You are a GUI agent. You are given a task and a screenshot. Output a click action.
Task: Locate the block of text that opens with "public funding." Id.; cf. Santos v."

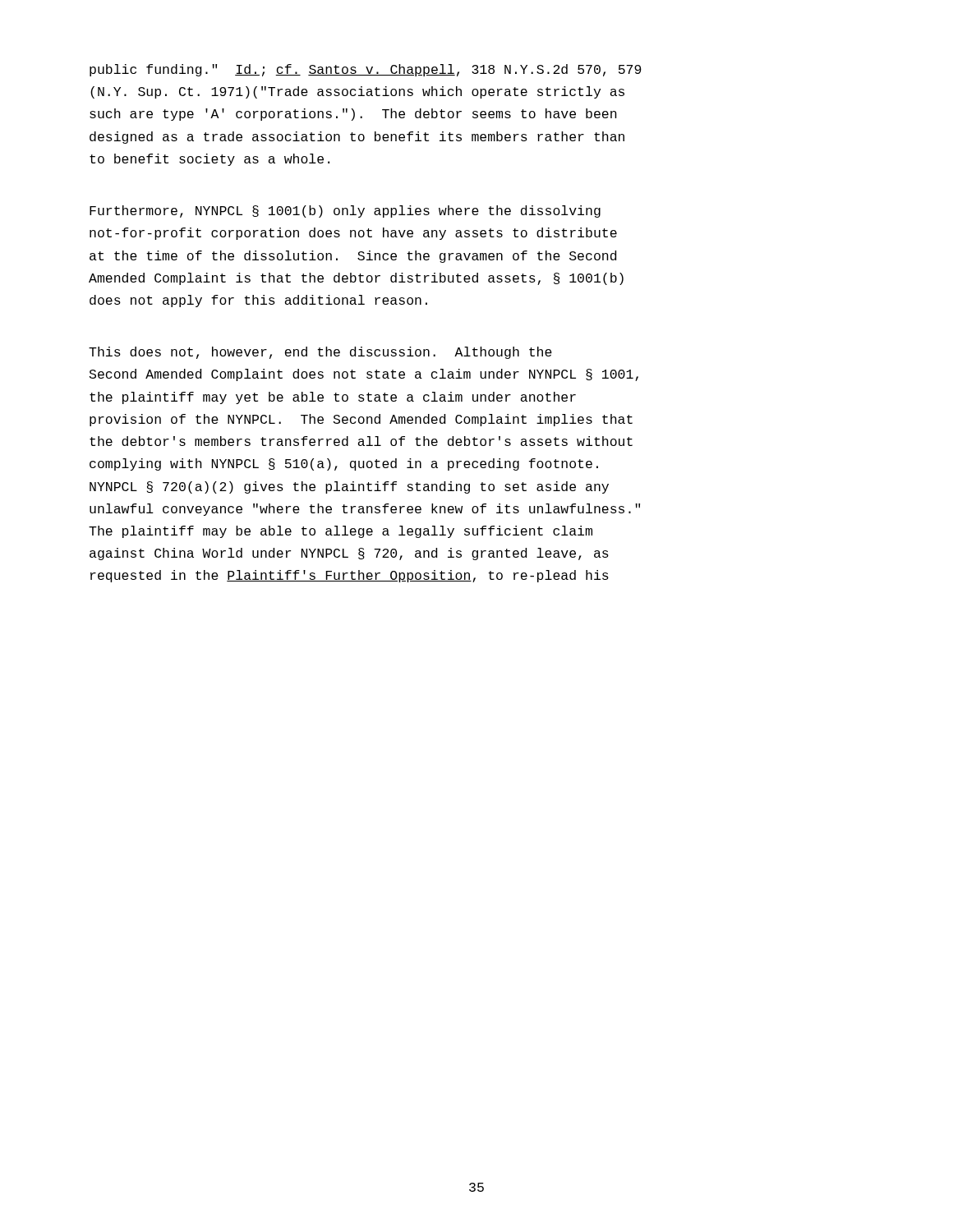coord(476,115)
